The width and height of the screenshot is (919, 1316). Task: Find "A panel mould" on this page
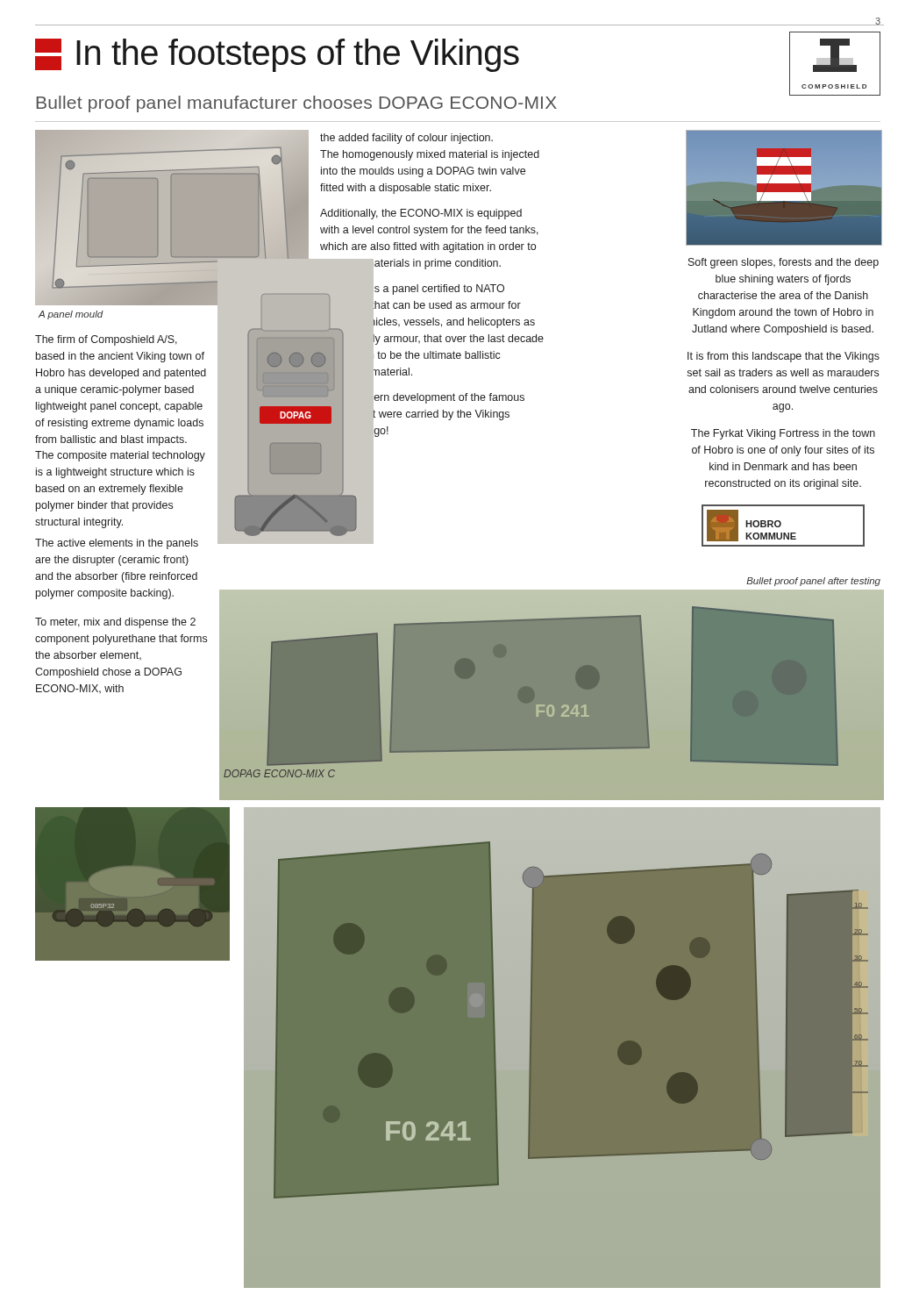pos(71,314)
